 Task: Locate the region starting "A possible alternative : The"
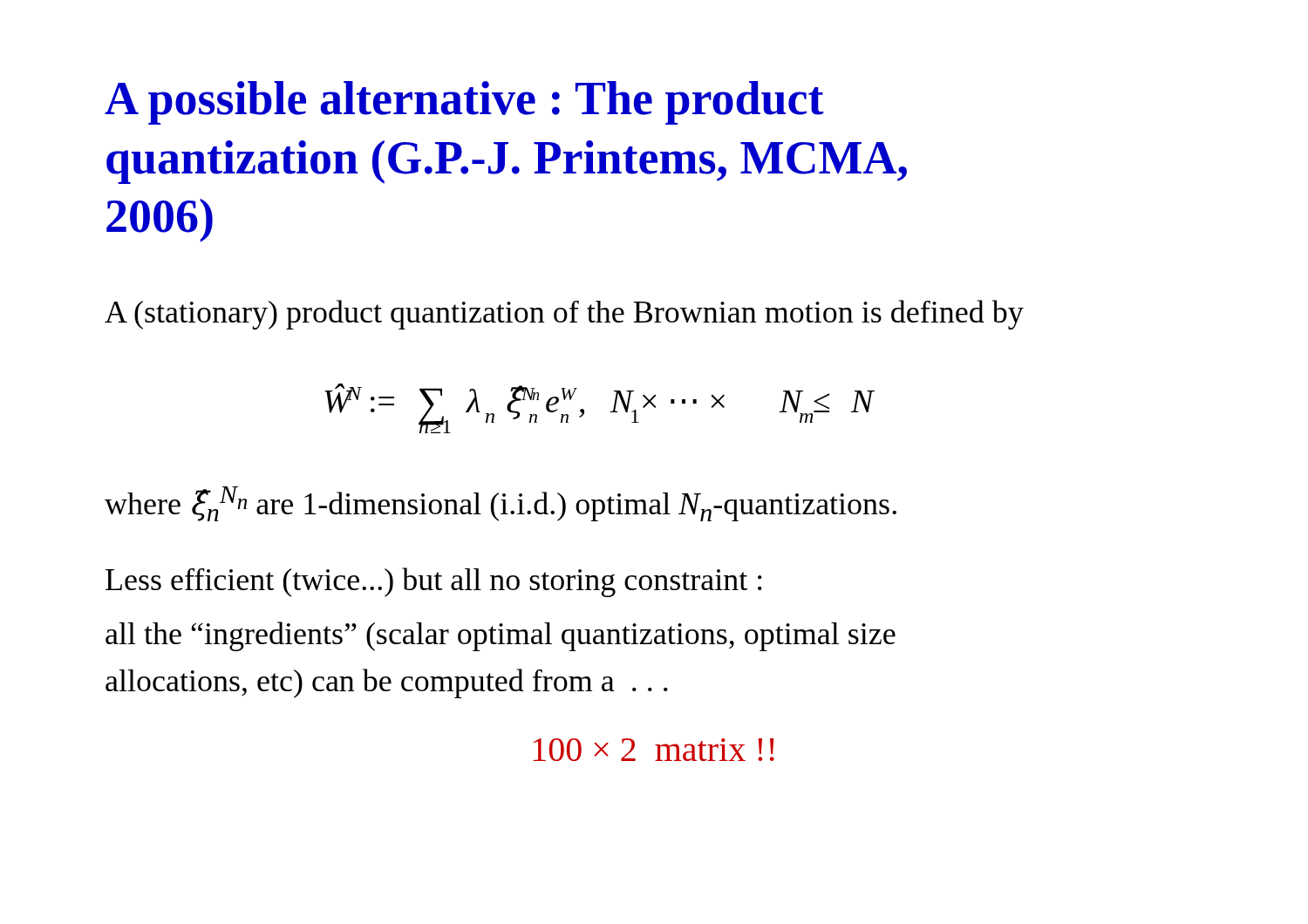(507, 157)
